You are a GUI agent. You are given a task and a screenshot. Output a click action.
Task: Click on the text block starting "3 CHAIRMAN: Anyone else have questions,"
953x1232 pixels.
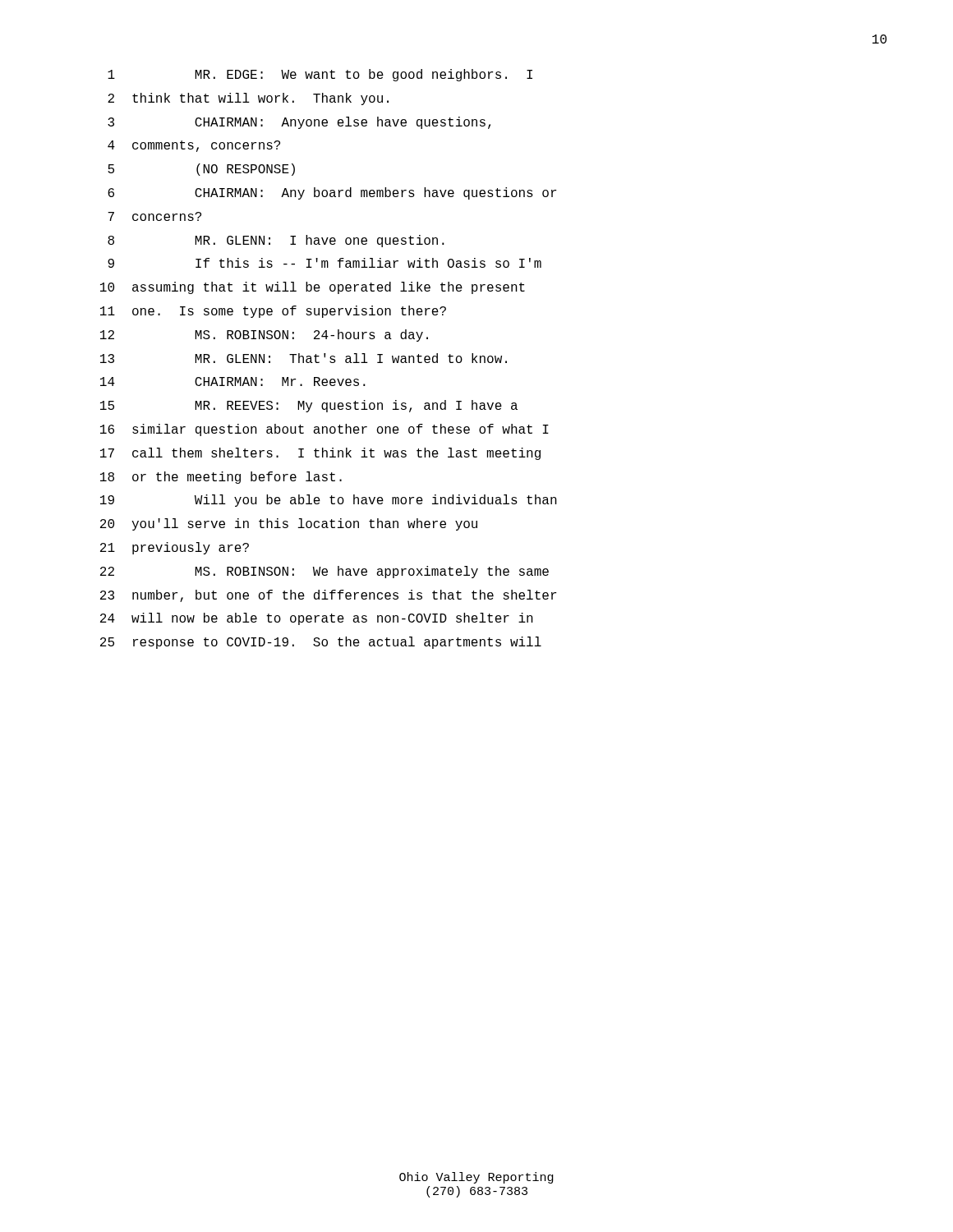[280, 123]
